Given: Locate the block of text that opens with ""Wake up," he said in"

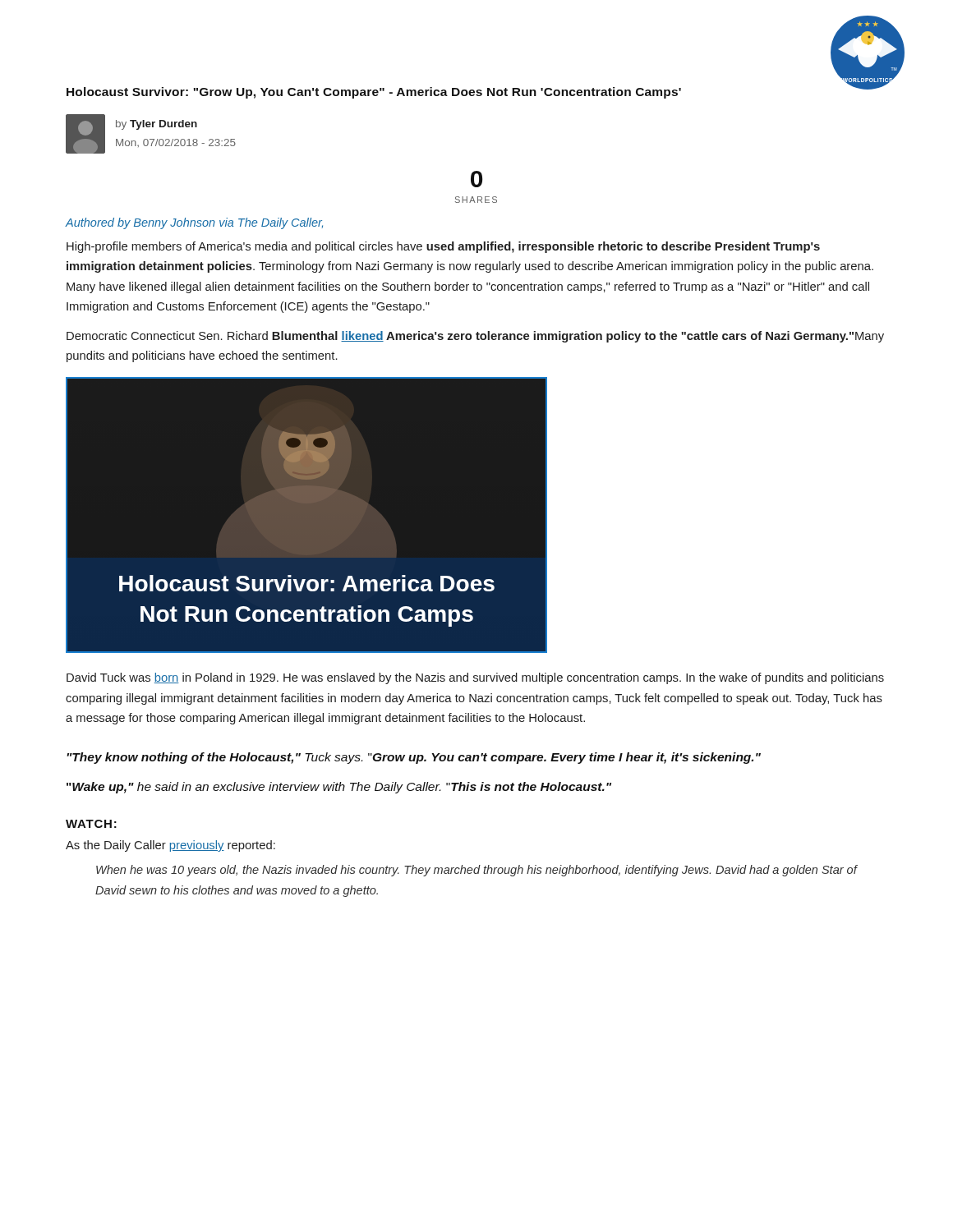Looking at the screenshot, I should point(339,787).
